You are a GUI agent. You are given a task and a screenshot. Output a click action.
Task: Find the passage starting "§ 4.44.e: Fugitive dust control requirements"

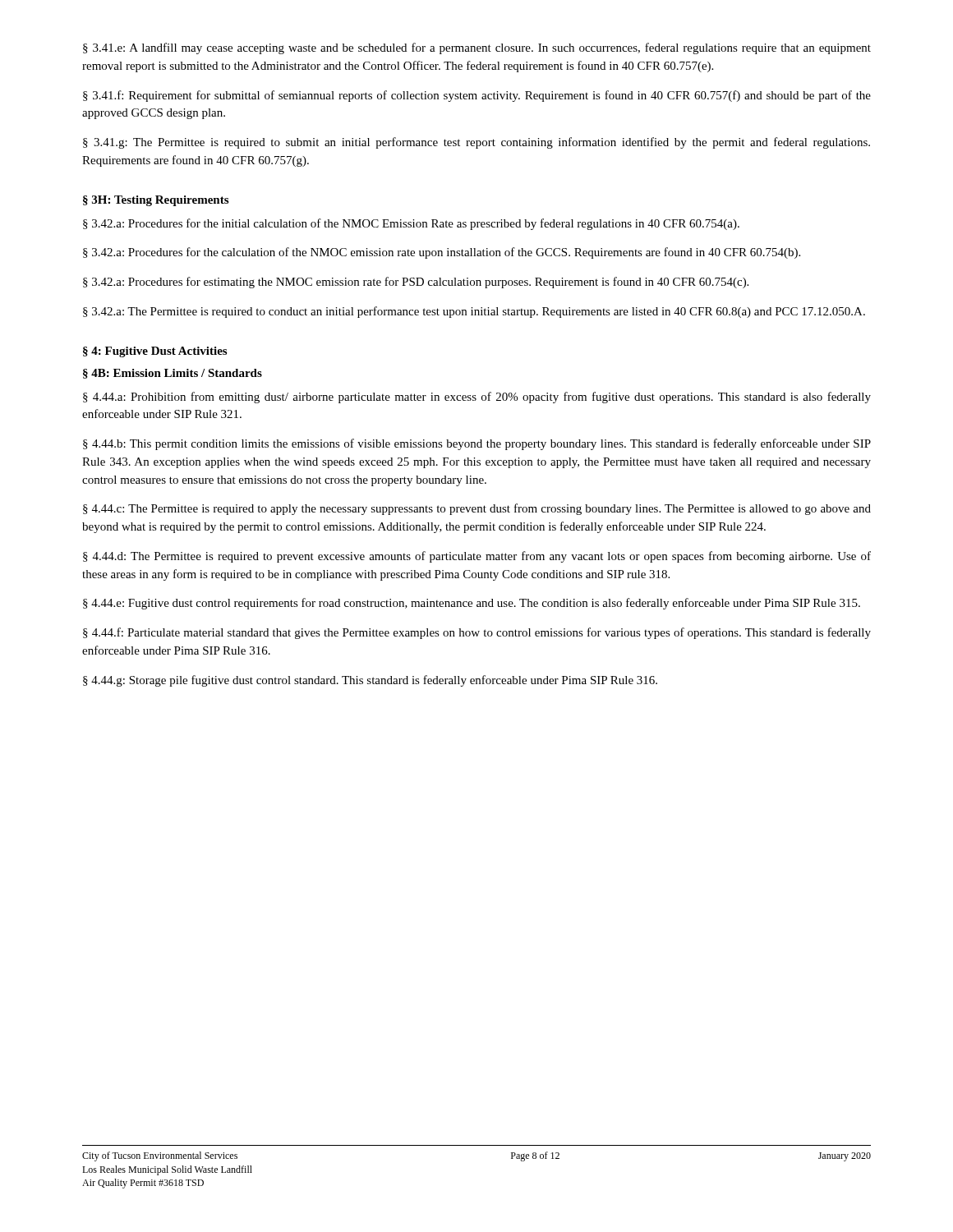[x=471, y=603]
